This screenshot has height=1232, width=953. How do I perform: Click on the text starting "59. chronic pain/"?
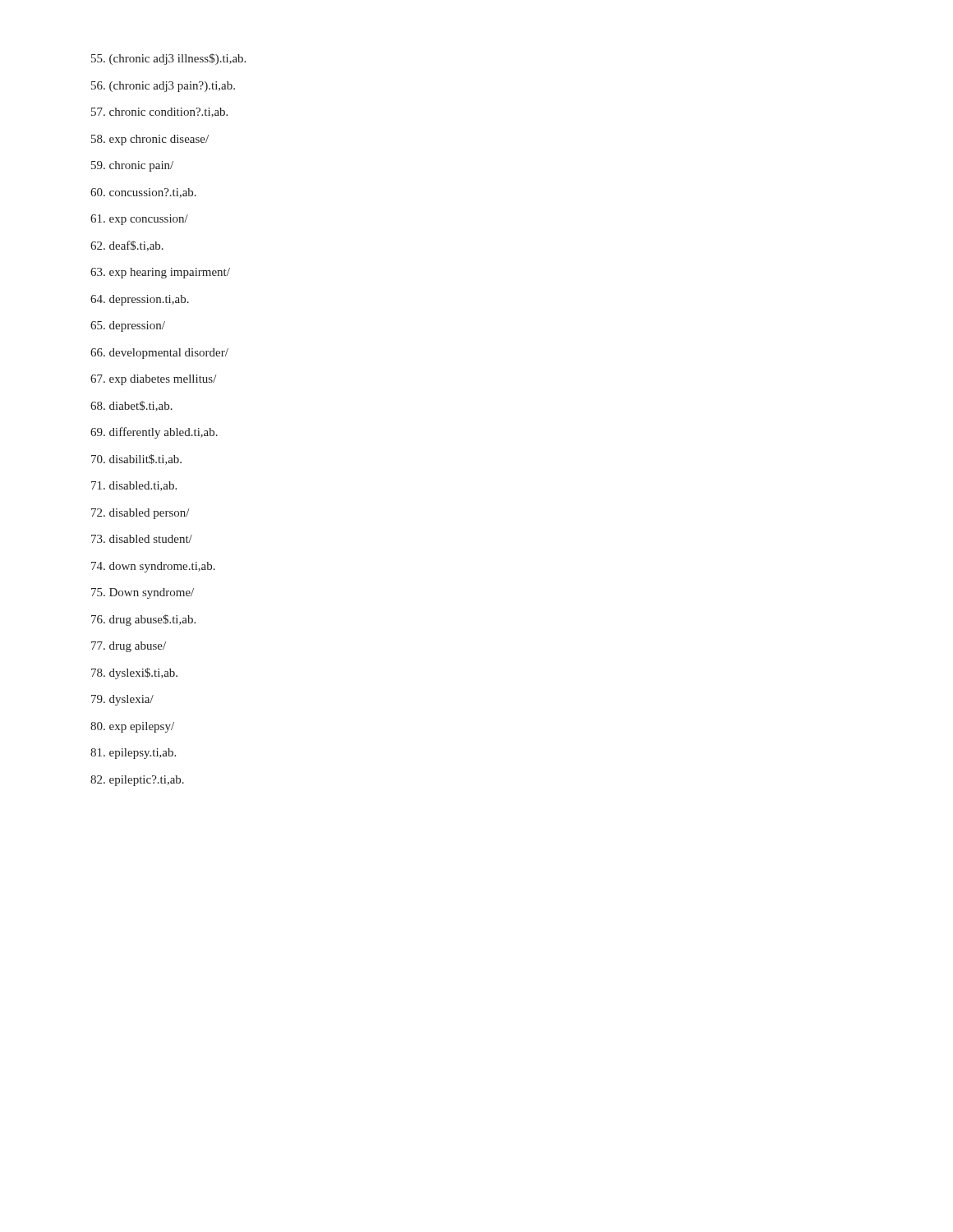pyautogui.click(x=132, y=165)
